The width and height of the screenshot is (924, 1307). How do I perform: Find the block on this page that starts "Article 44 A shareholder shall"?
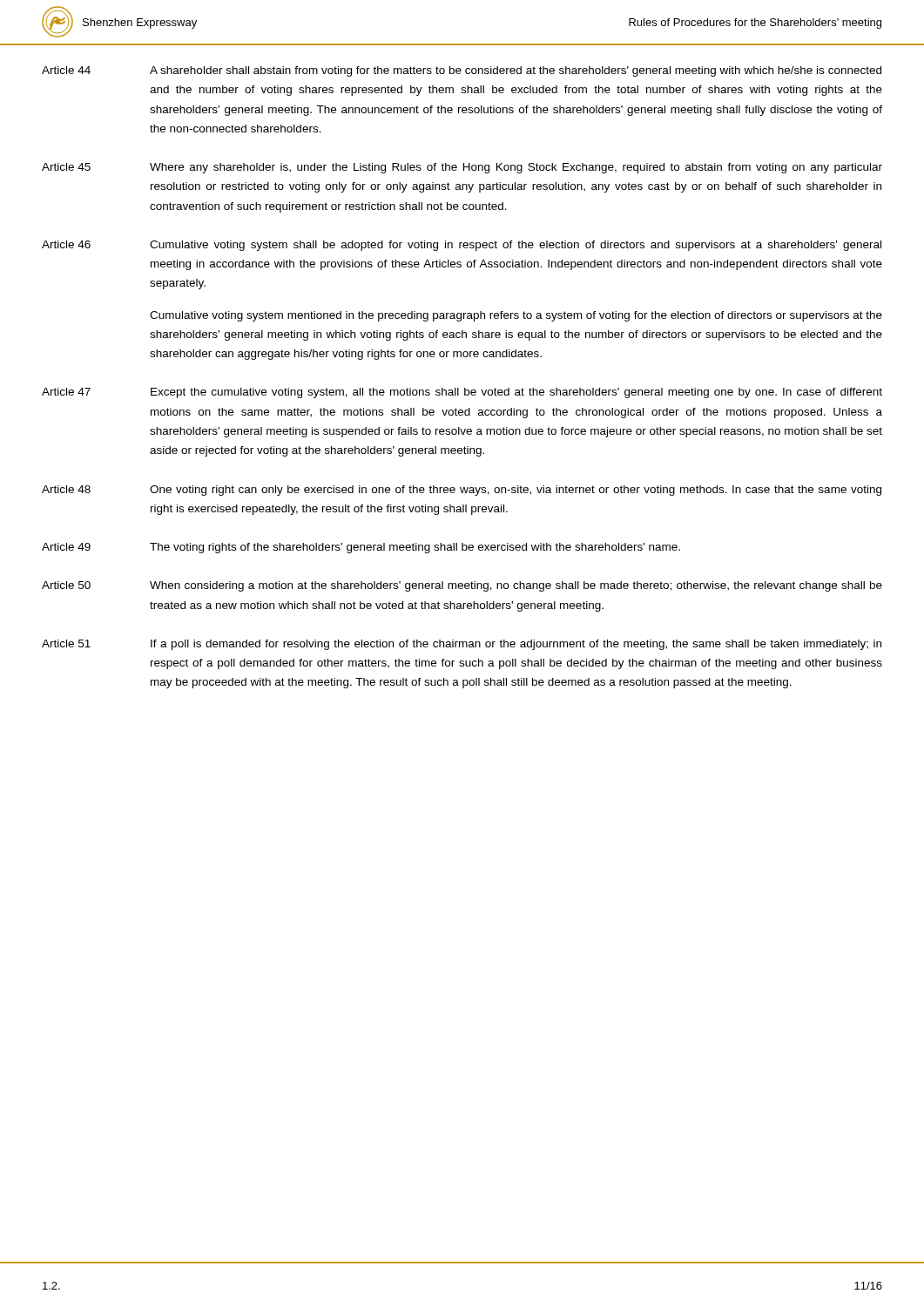(x=462, y=100)
